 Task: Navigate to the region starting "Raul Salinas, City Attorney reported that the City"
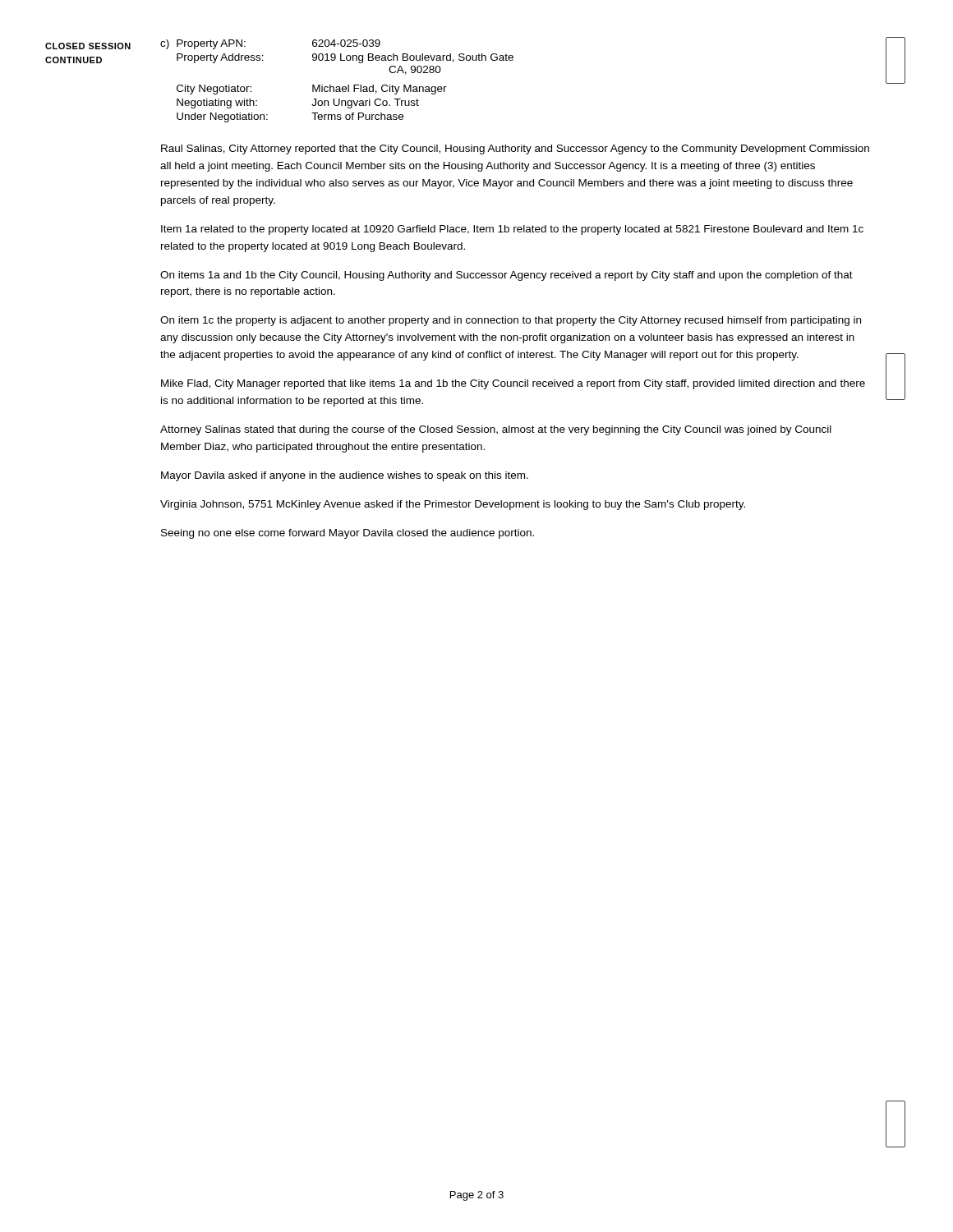[515, 174]
